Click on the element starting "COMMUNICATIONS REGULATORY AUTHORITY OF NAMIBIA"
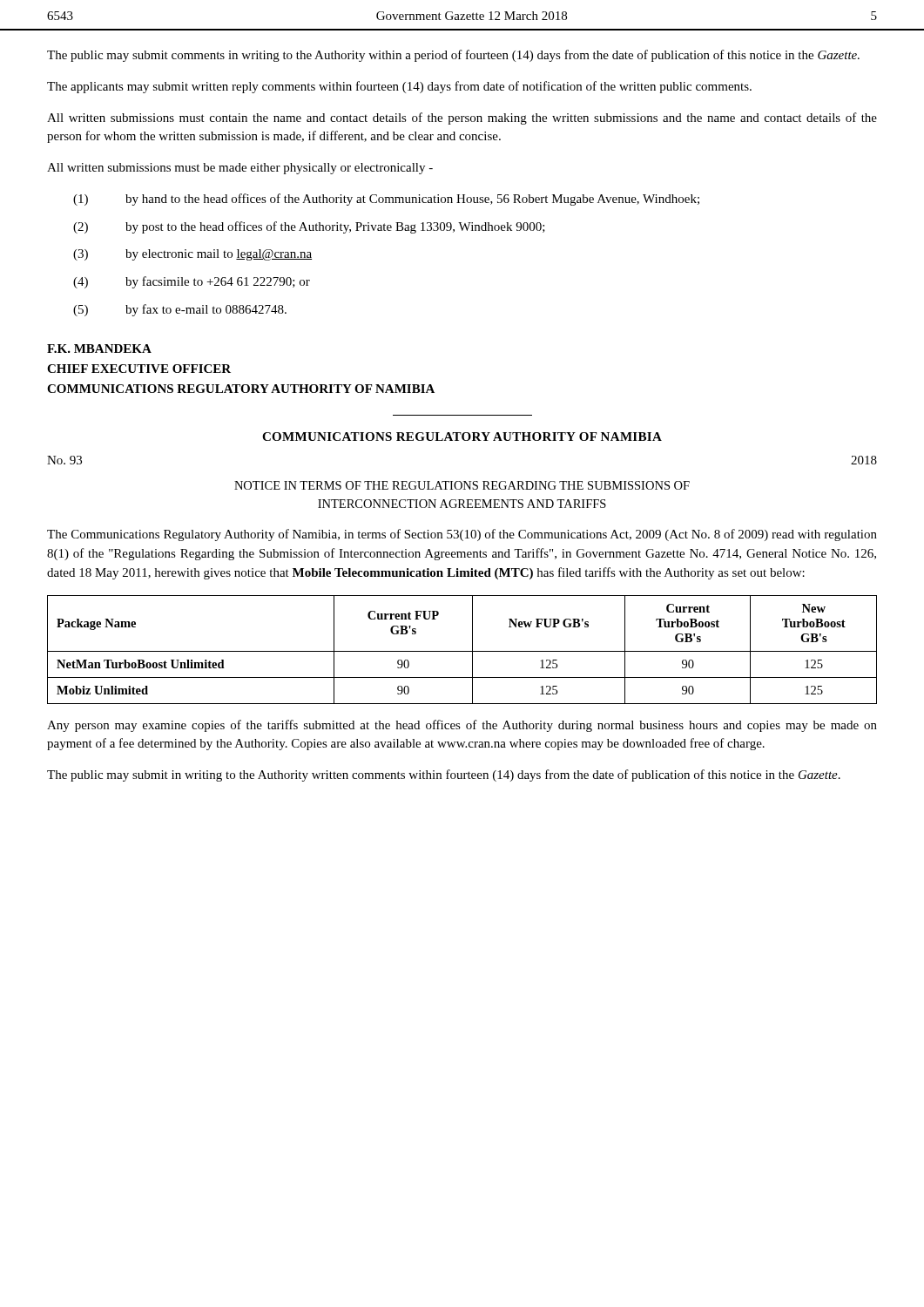Image resolution: width=924 pixels, height=1307 pixels. pos(462,437)
